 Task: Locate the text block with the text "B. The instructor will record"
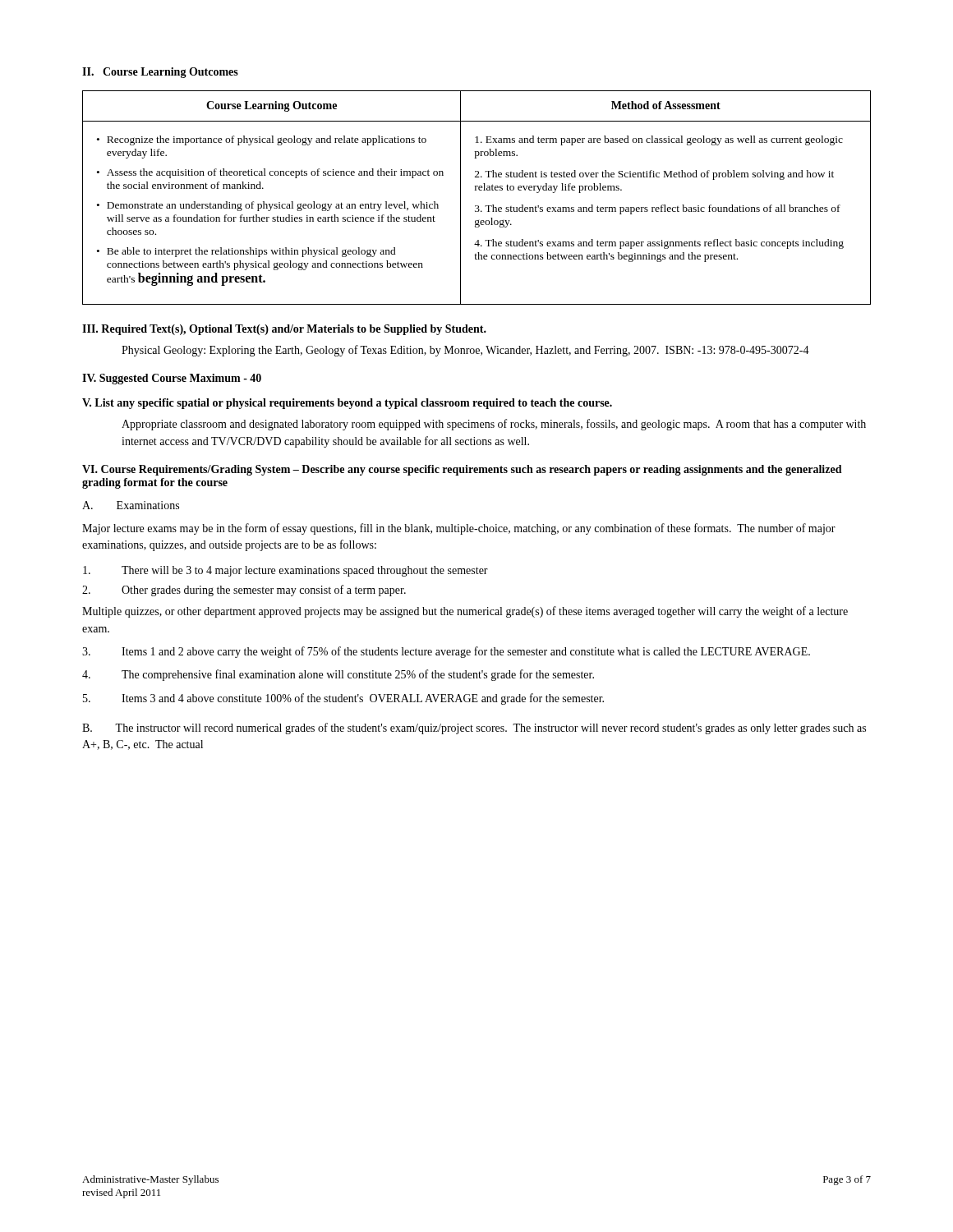pyautogui.click(x=474, y=736)
